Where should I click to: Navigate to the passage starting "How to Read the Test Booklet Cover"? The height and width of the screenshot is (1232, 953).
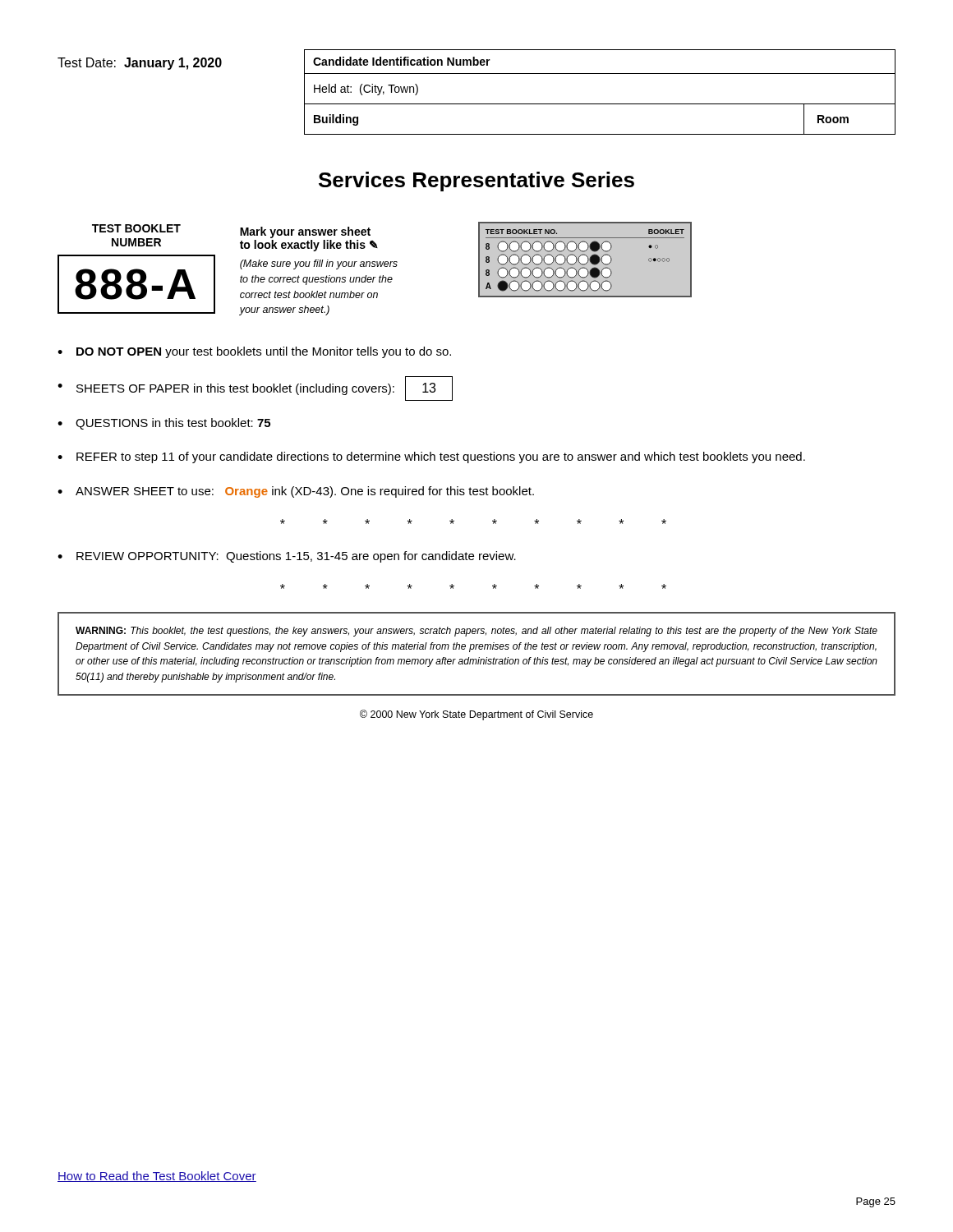(157, 1176)
